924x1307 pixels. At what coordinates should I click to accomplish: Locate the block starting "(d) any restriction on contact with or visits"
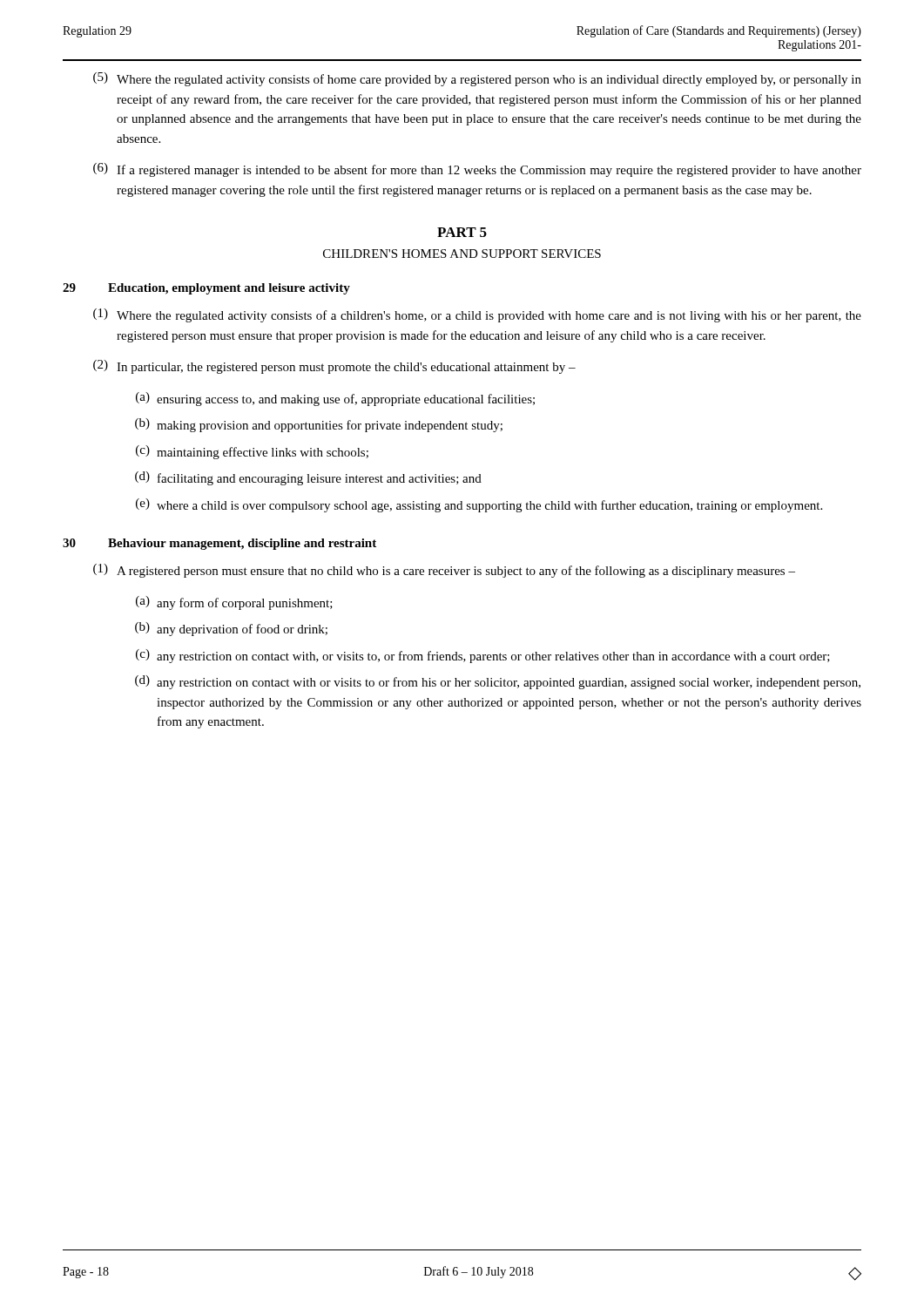[x=485, y=702]
